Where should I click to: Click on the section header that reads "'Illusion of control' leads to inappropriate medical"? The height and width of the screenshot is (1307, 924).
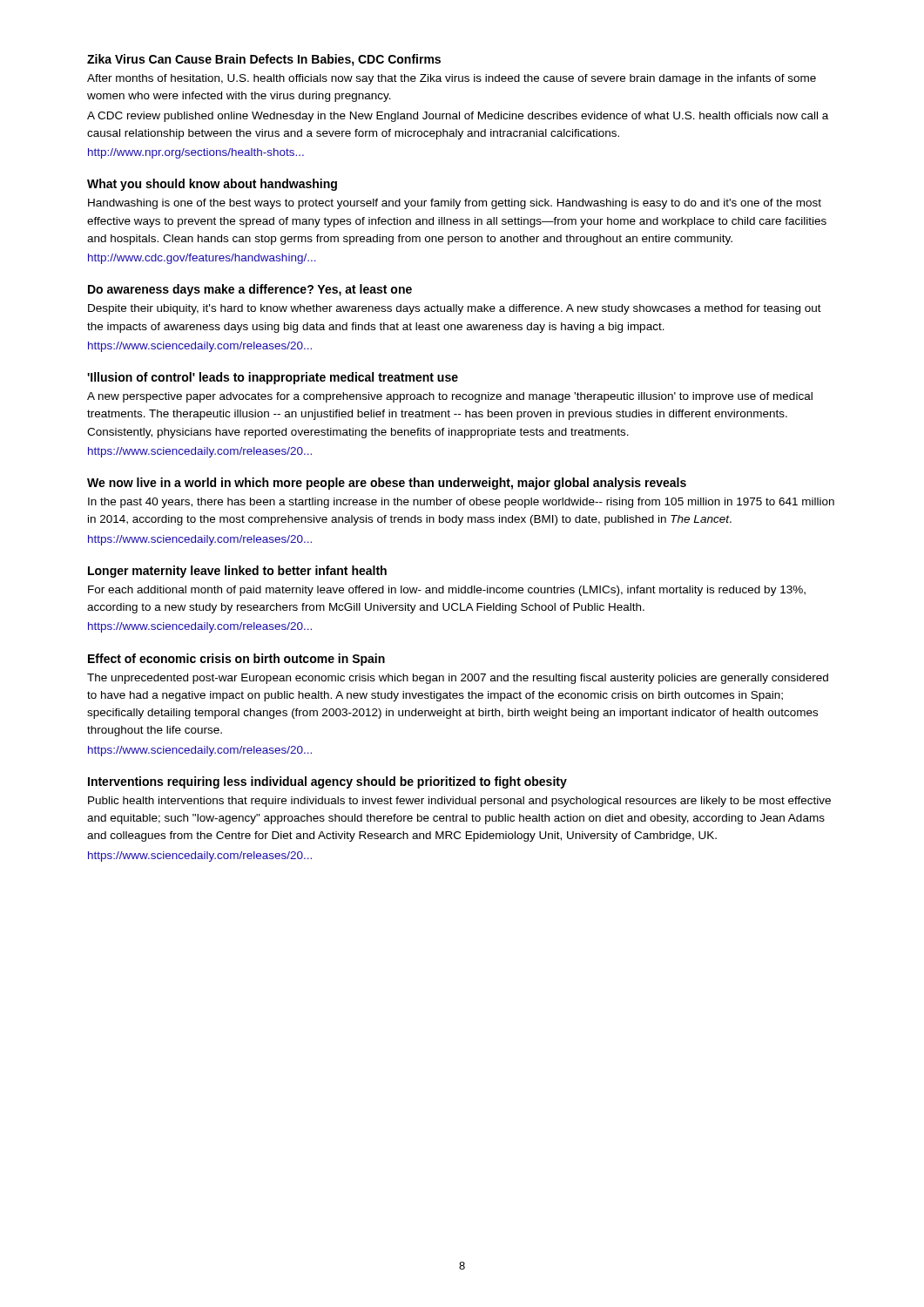click(x=273, y=377)
